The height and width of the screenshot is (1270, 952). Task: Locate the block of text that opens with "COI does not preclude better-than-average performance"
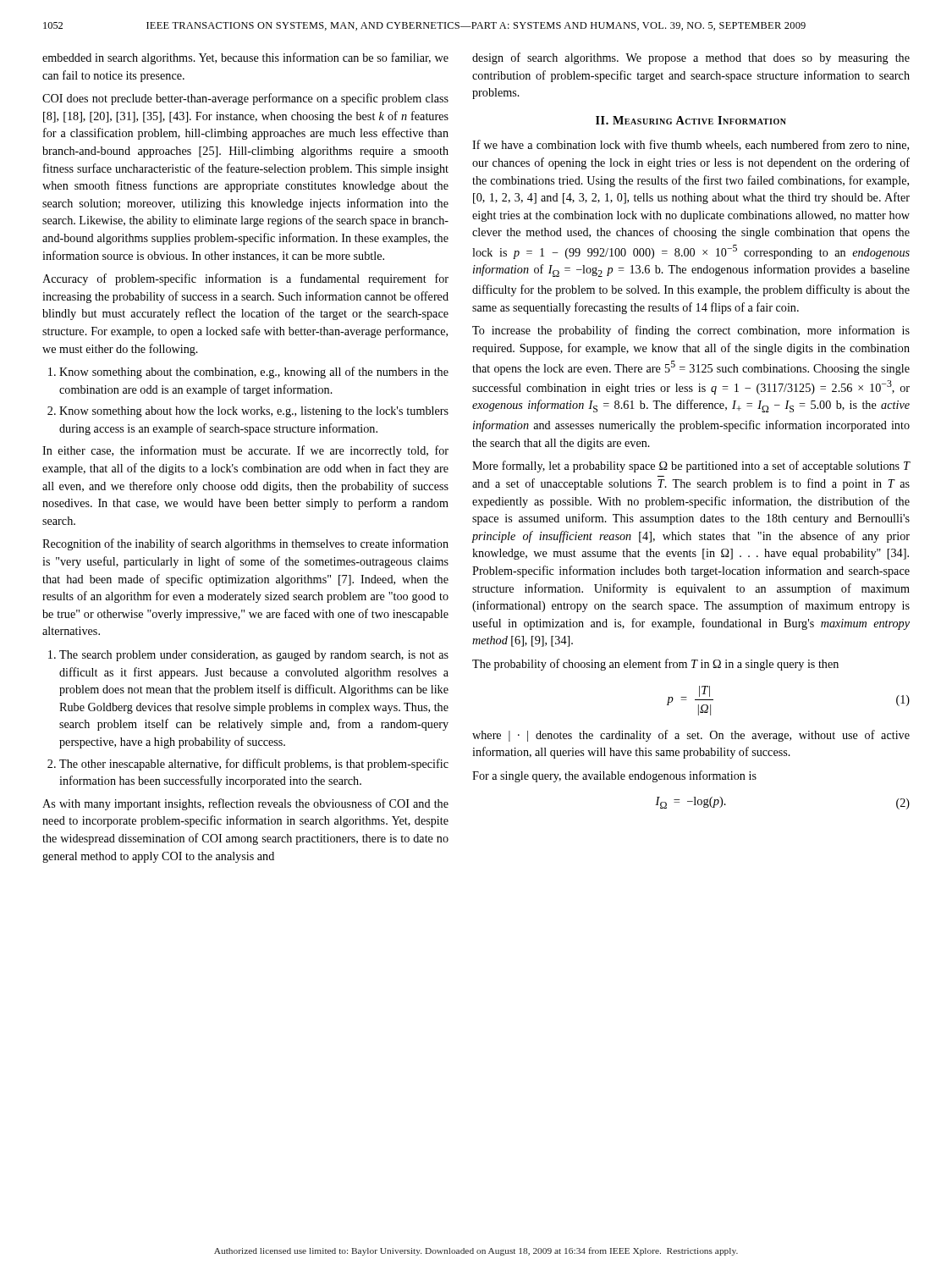[245, 177]
